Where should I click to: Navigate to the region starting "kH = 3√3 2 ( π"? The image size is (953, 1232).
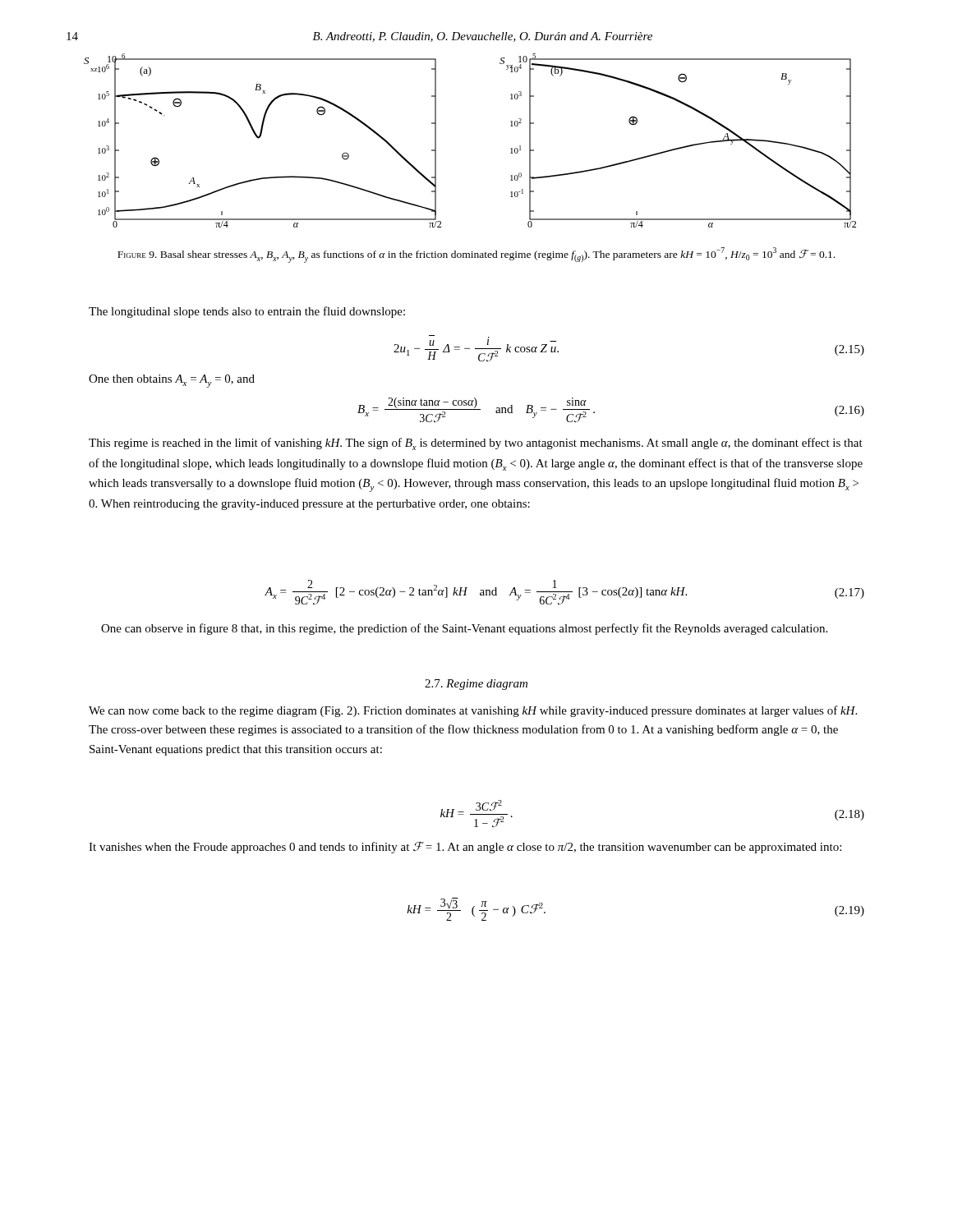tap(476, 910)
